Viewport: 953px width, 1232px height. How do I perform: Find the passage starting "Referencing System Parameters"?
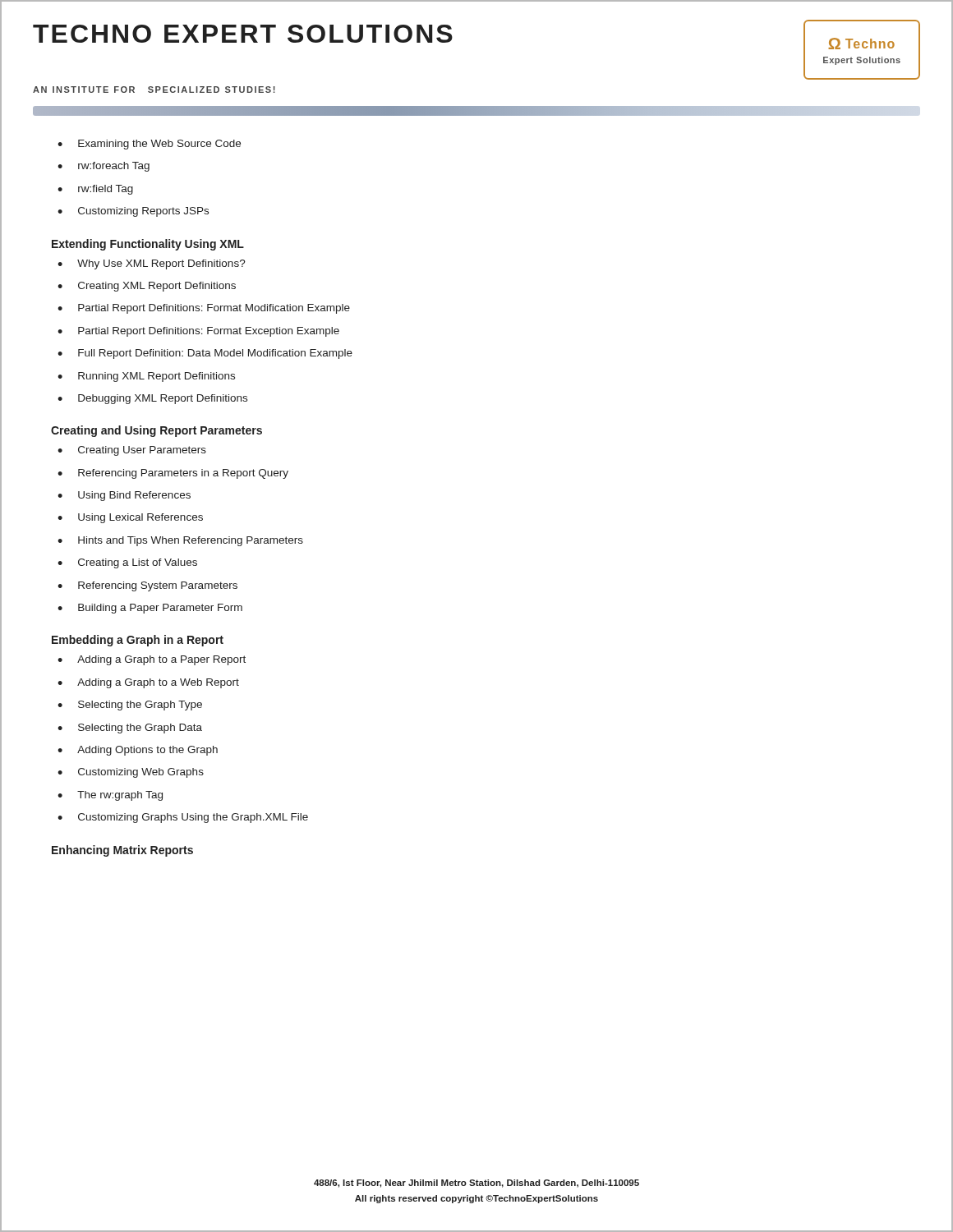click(x=158, y=585)
